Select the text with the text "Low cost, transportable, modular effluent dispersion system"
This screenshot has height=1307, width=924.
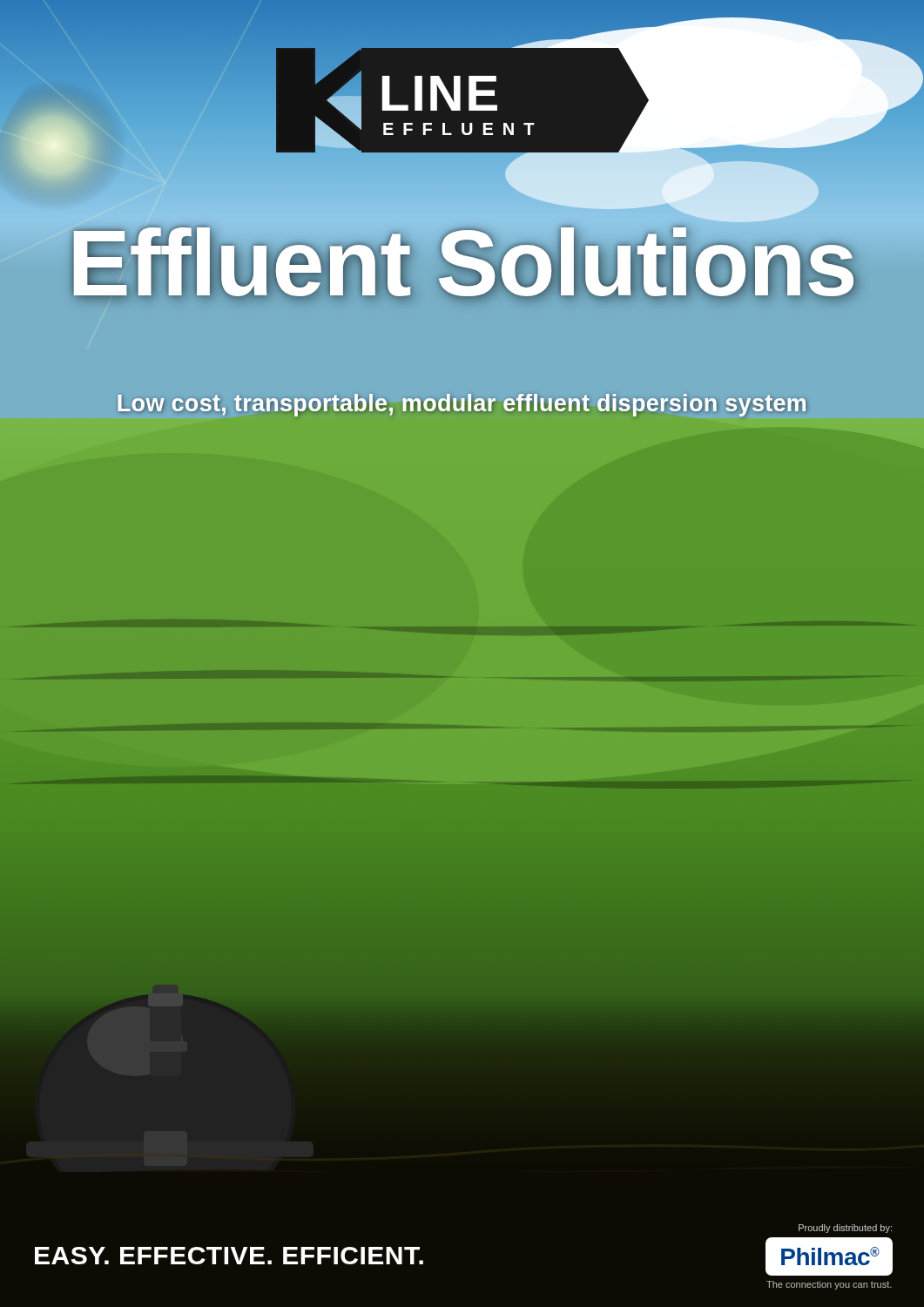click(x=462, y=403)
